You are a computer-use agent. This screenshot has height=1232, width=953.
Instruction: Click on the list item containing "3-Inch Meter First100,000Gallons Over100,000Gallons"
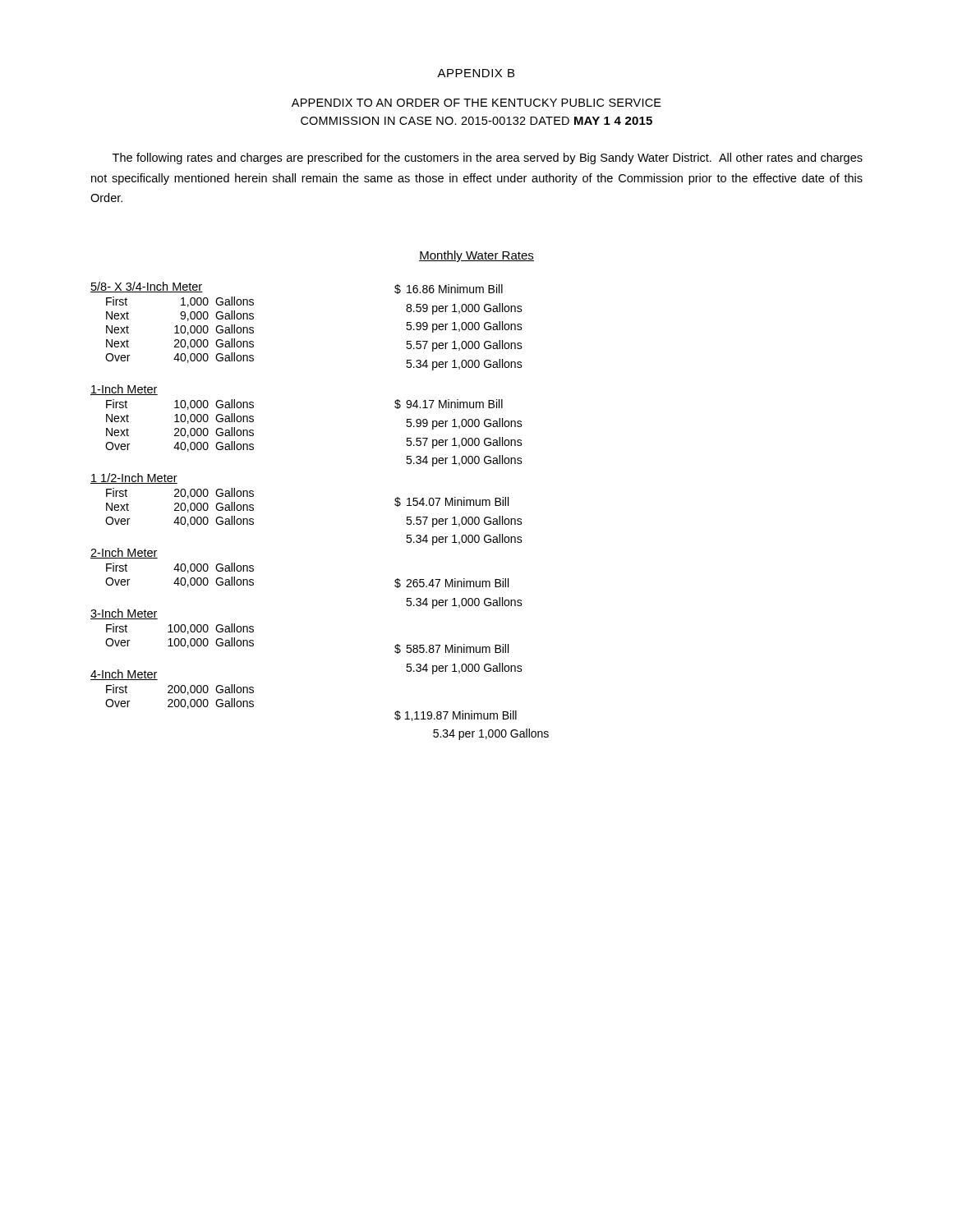[230, 628]
